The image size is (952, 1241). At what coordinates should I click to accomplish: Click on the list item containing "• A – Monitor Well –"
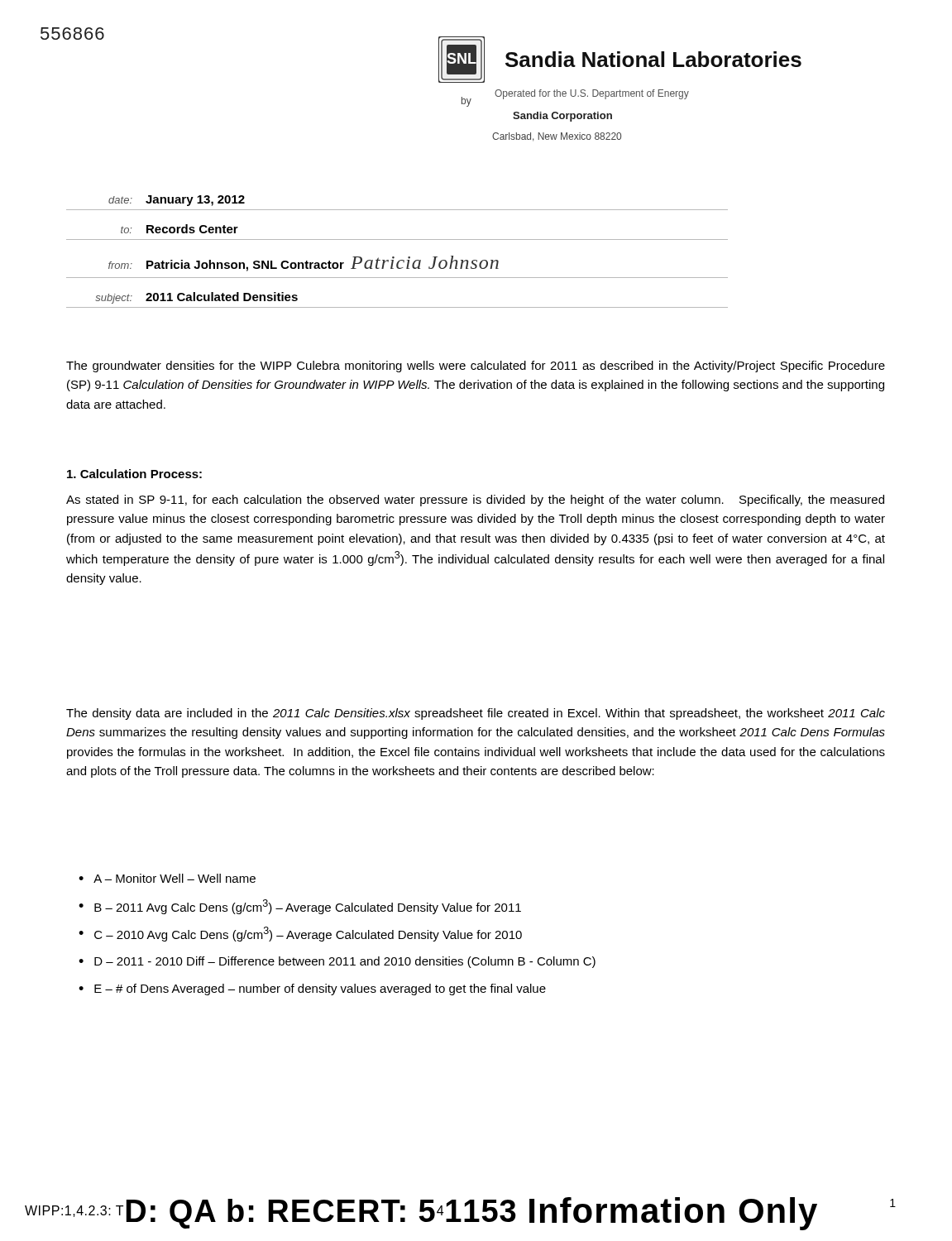[x=167, y=878]
